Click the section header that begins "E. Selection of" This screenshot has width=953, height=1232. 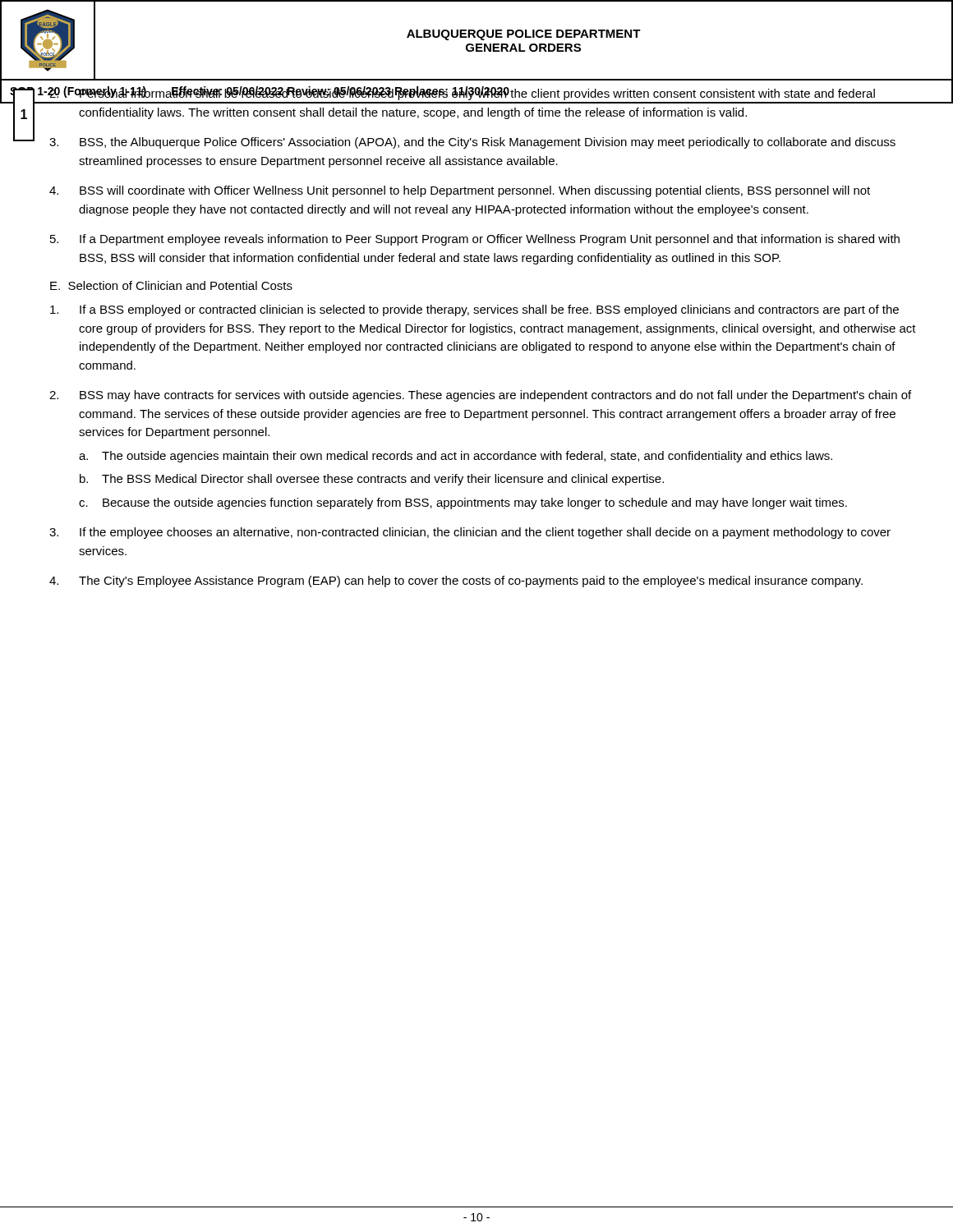171,285
